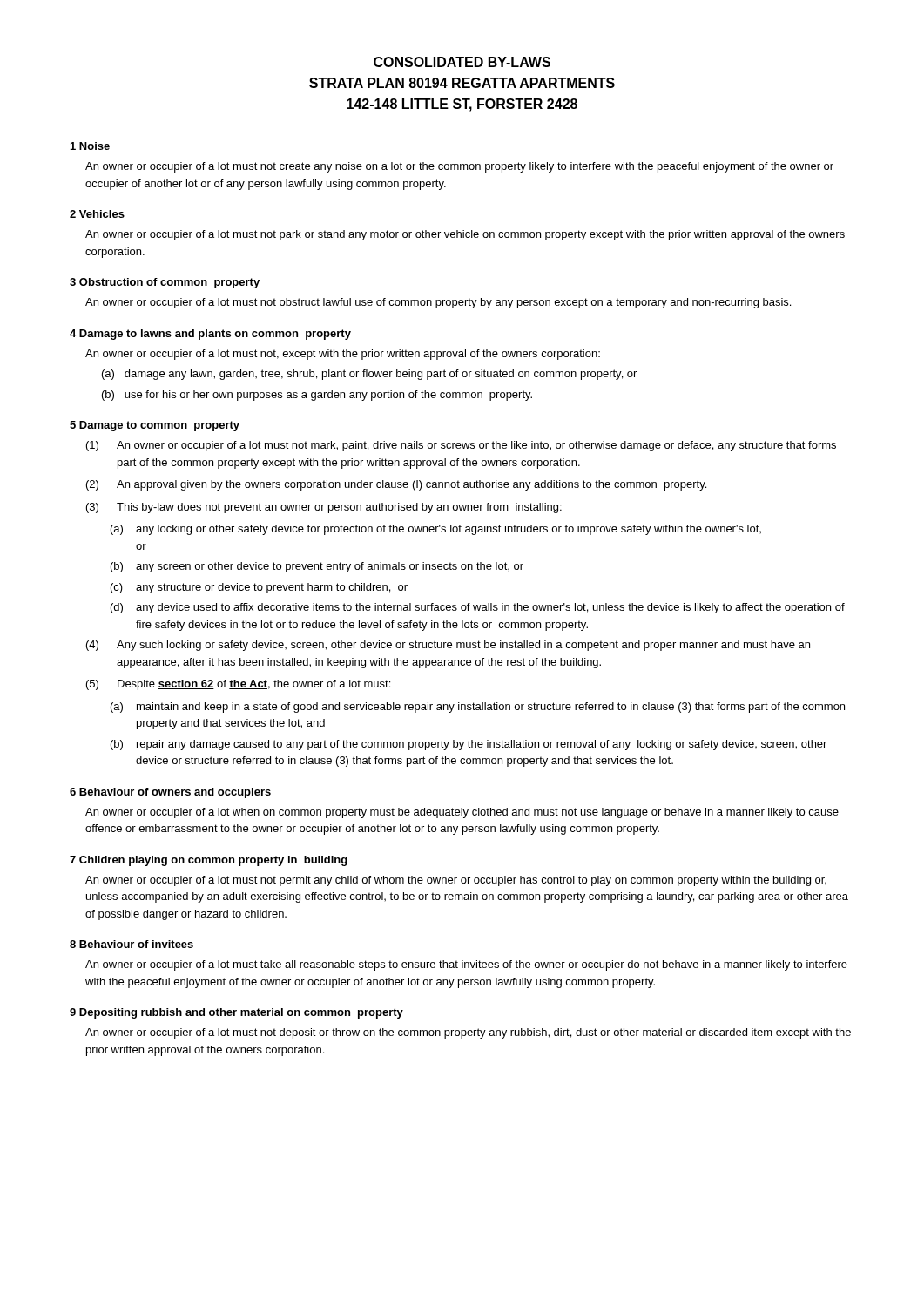The height and width of the screenshot is (1307, 924).
Task: Click on the list item containing "(d) any device used to affix"
Action: click(x=482, y=616)
